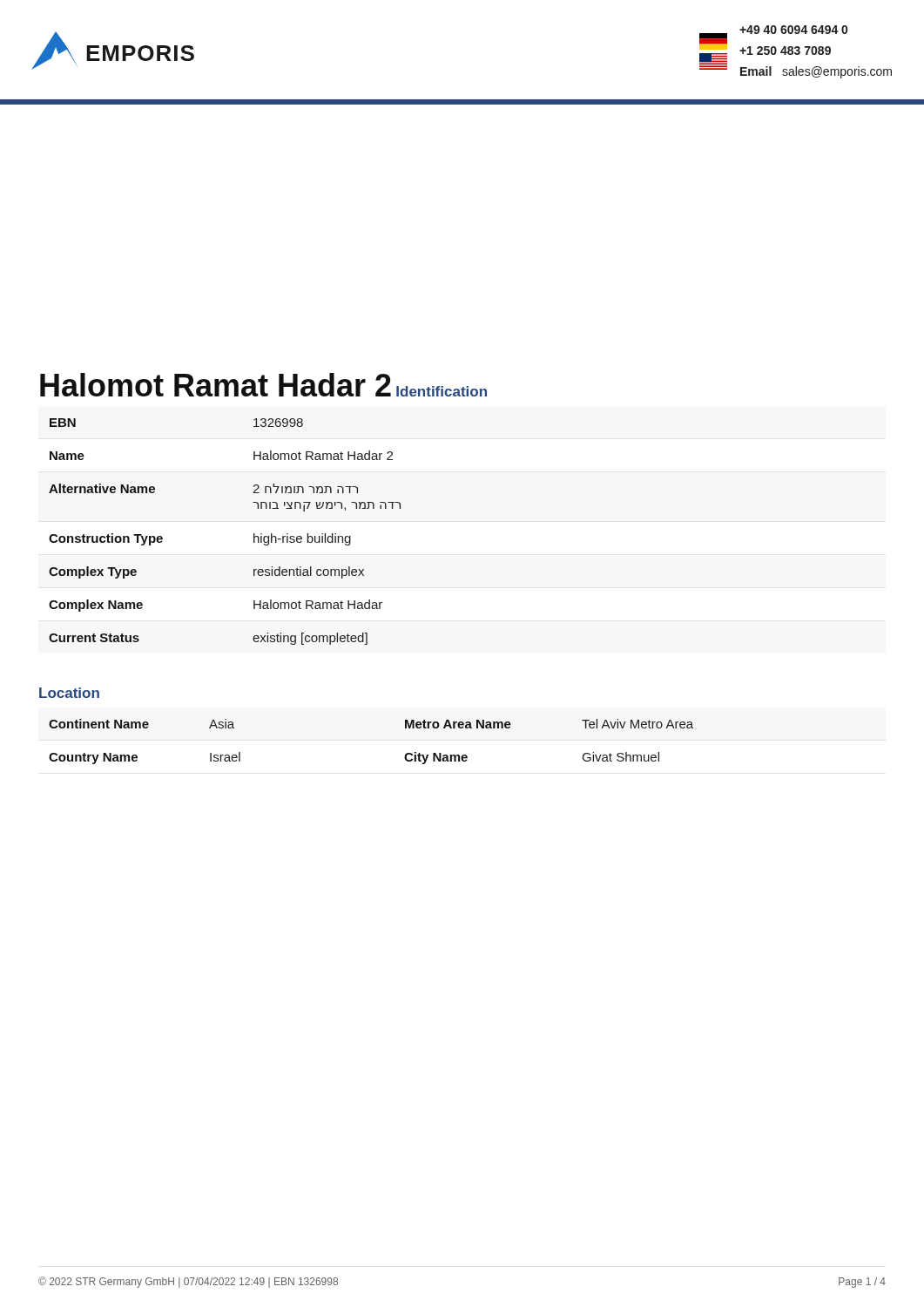
Task: Locate the table with the text "Complex Type"
Action: click(x=462, y=530)
